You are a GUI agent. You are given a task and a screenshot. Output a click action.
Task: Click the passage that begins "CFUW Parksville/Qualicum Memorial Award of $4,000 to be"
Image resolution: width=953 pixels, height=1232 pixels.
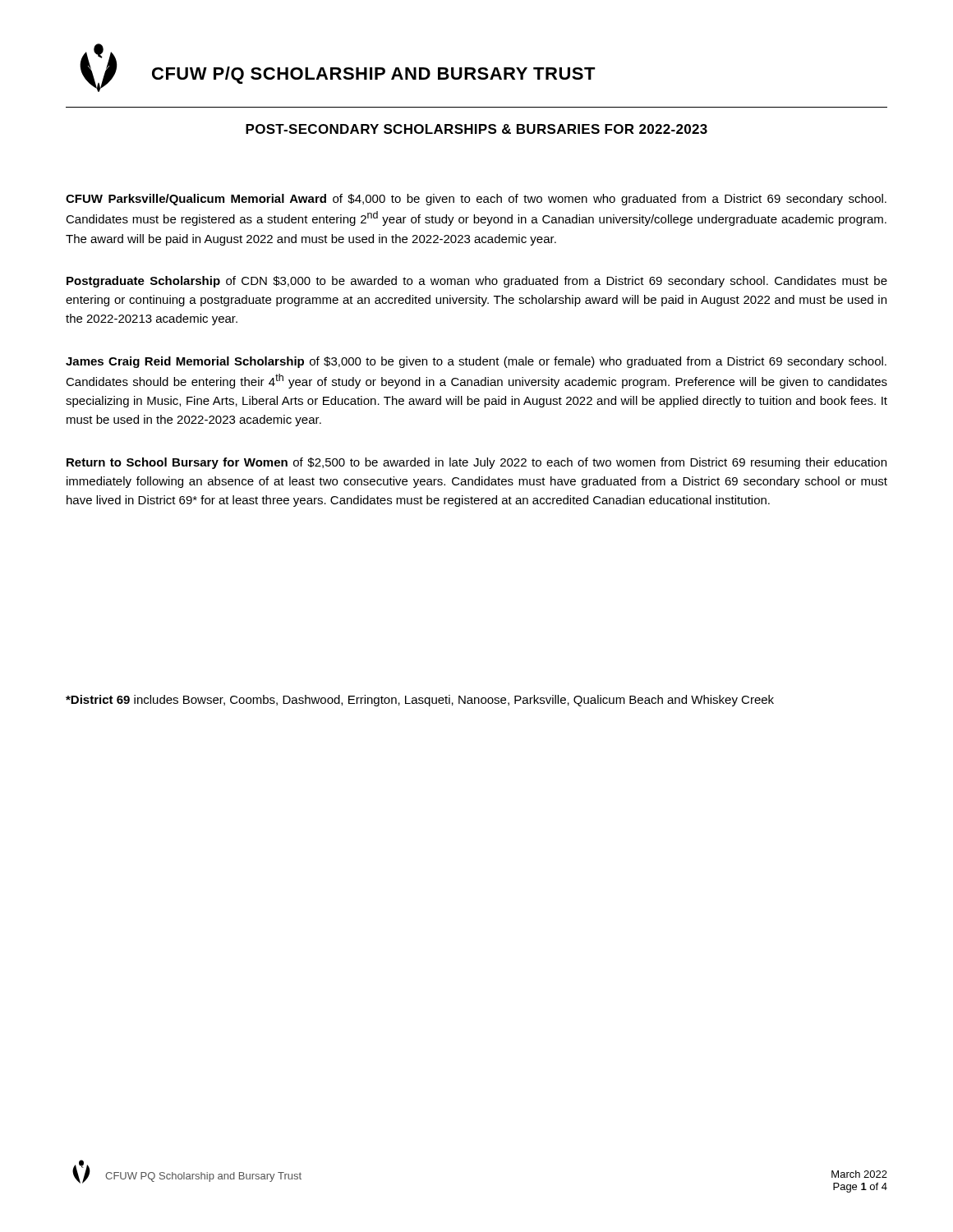coord(476,218)
